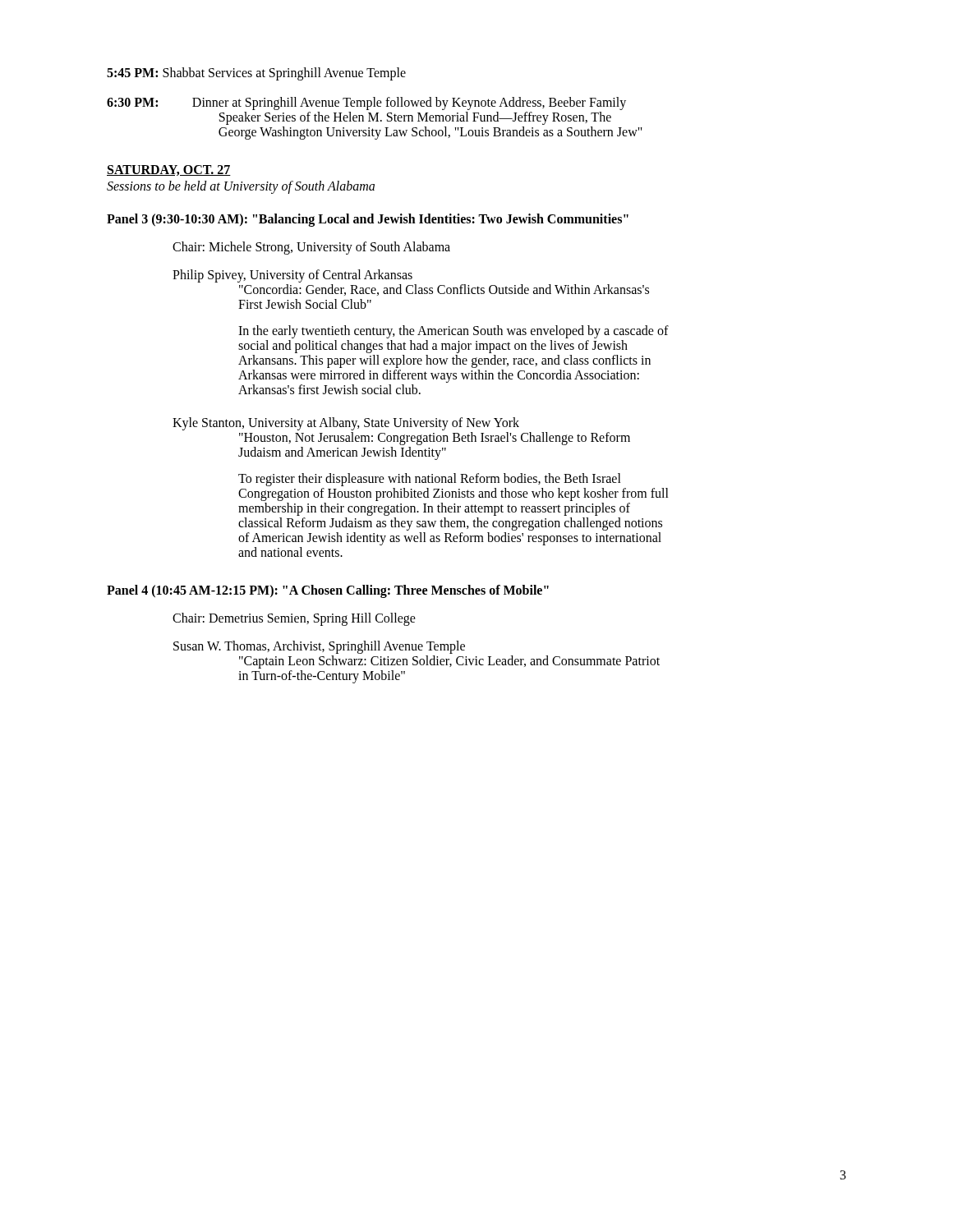Click on the passage starting "Chair: Michele Strong, University"
This screenshot has height=1232, width=953.
pyautogui.click(x=311, y=248)
